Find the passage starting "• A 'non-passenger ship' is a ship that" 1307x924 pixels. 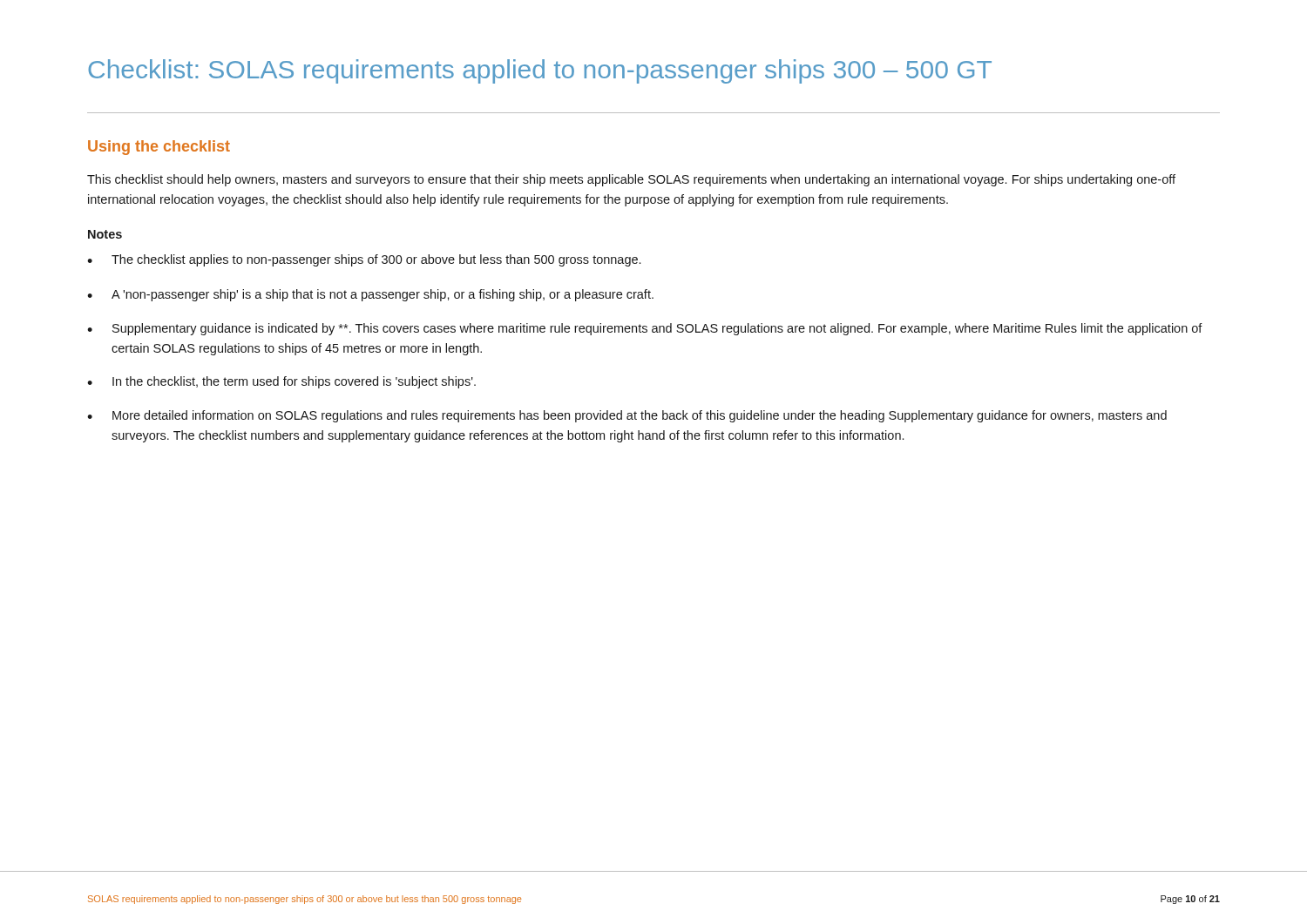(654, 296)
